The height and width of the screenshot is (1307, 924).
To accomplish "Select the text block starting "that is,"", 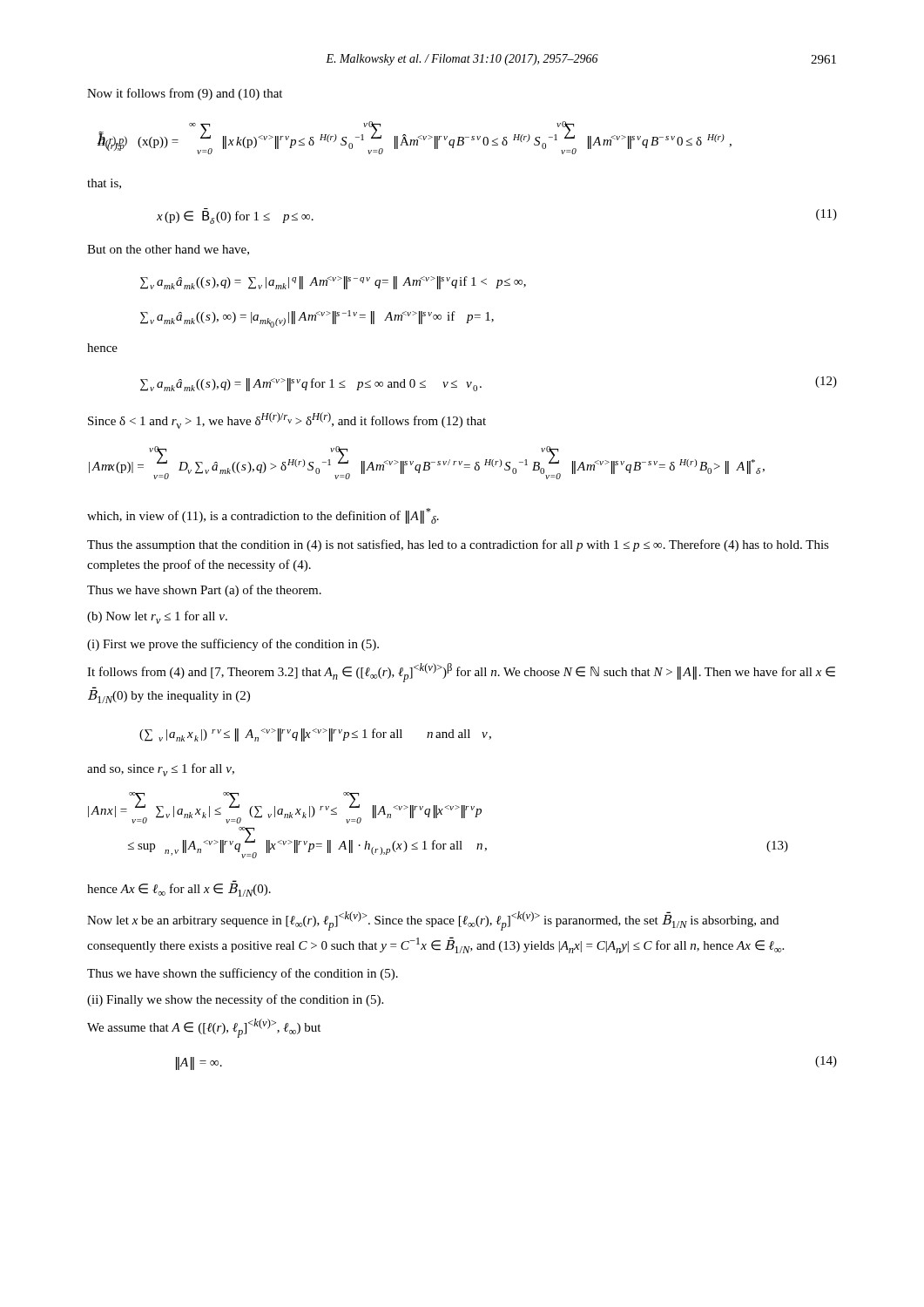I will click(x=105, y=183).
